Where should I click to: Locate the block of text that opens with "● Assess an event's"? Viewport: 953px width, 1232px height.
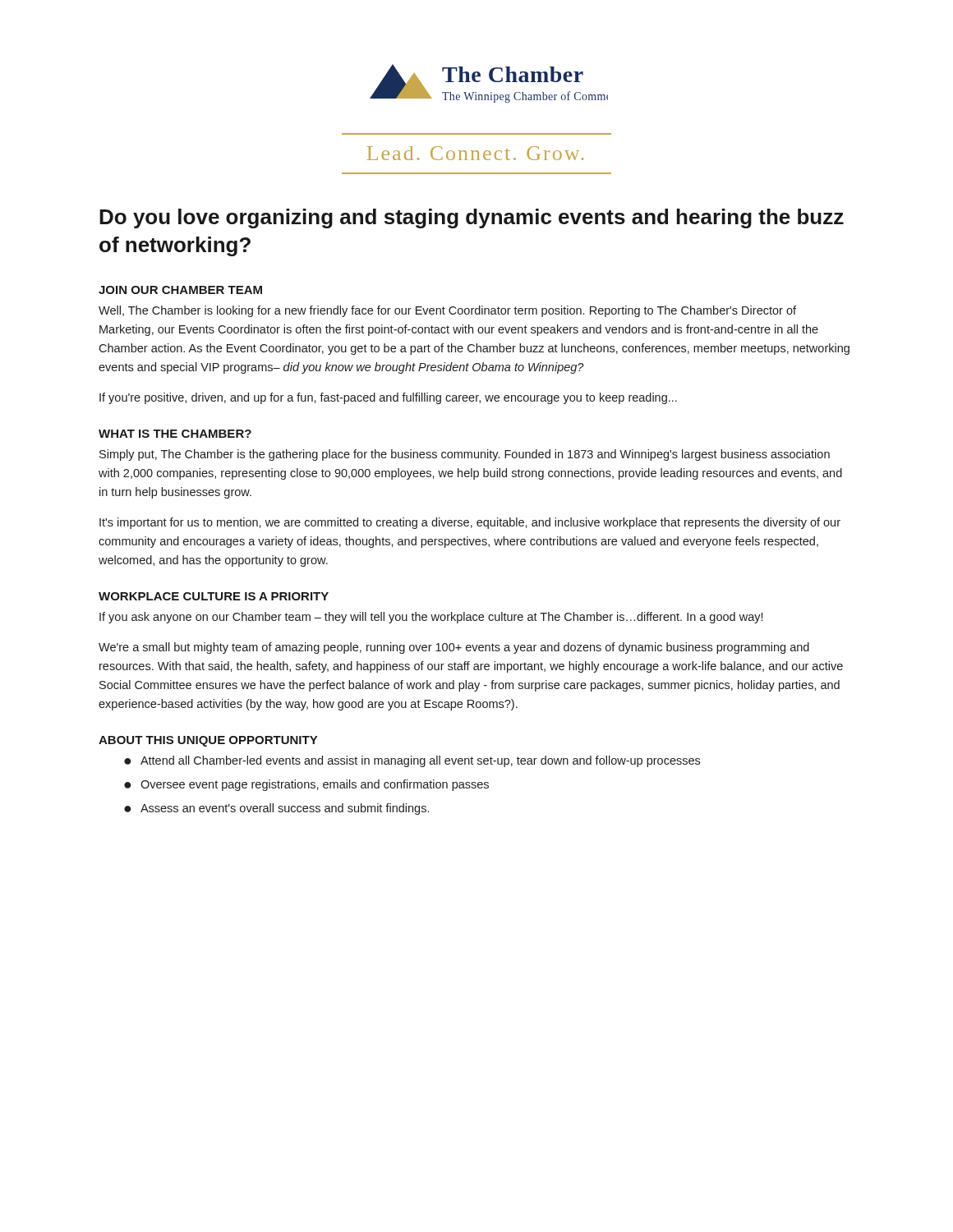click(x=276, y=809)
